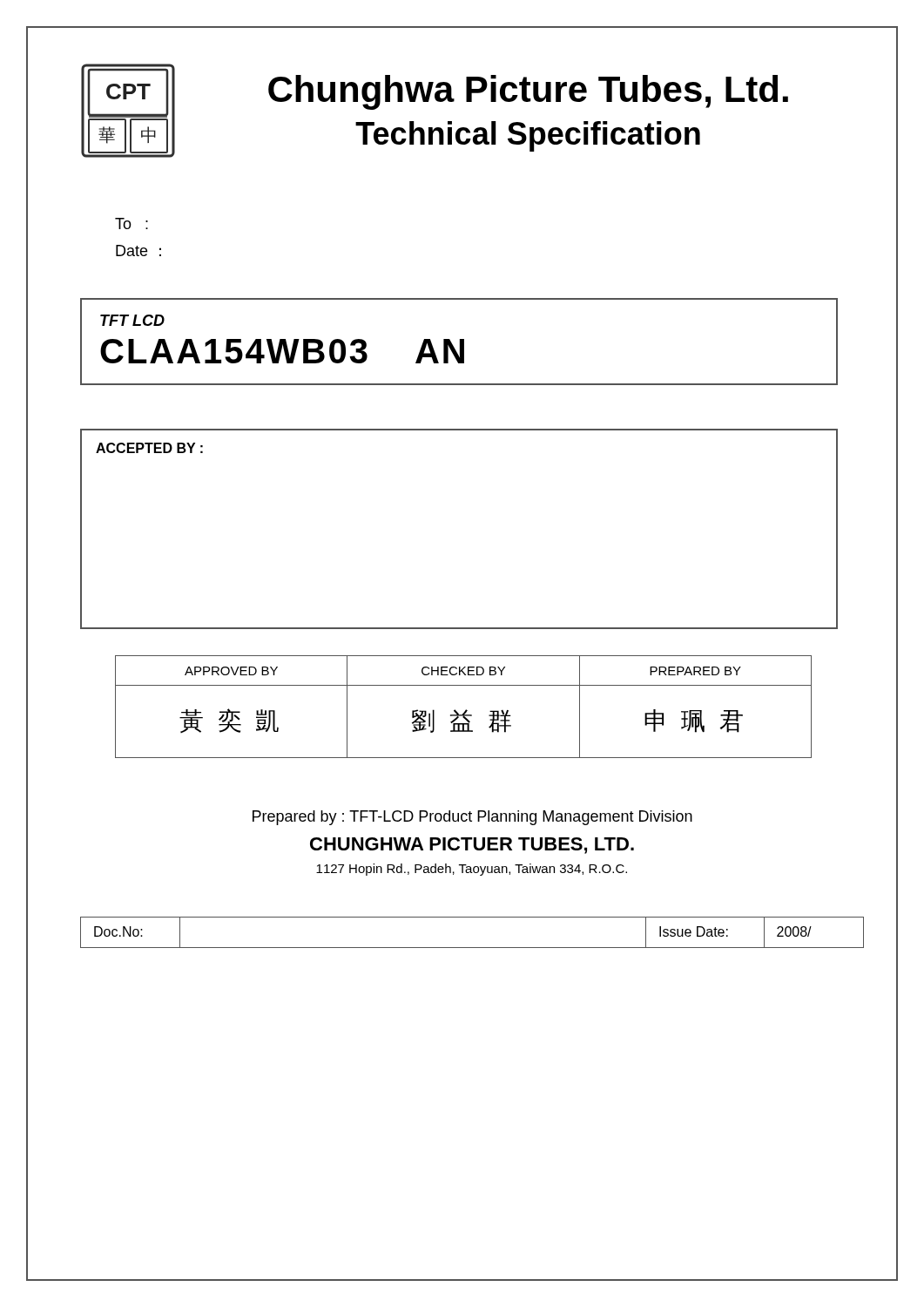
Task: Find the passage starting "CPT 華 中 Chunghwa Picture Tubes, Ltd. Technical"
Action: (472, 111)
